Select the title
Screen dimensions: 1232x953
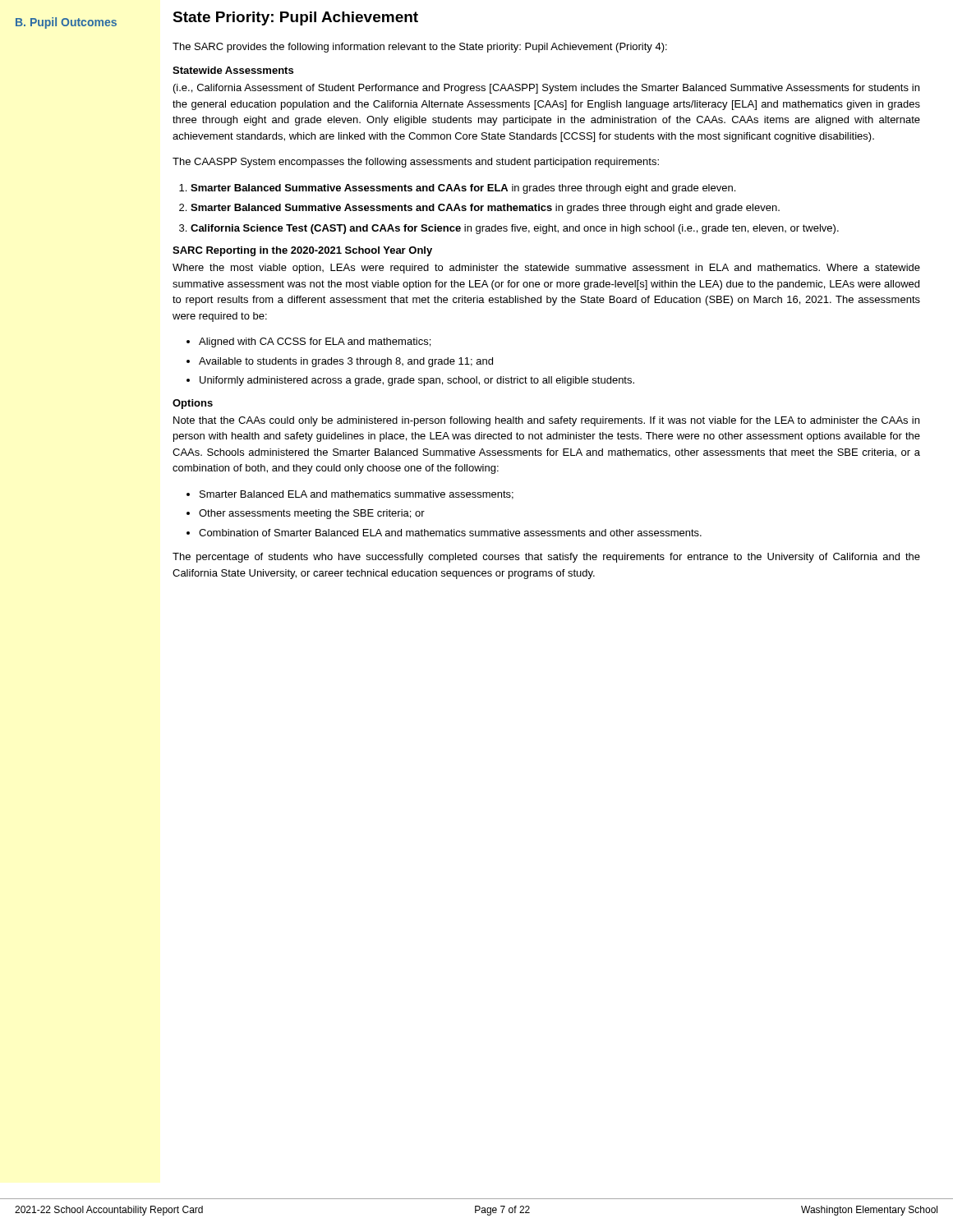(295, 17)
